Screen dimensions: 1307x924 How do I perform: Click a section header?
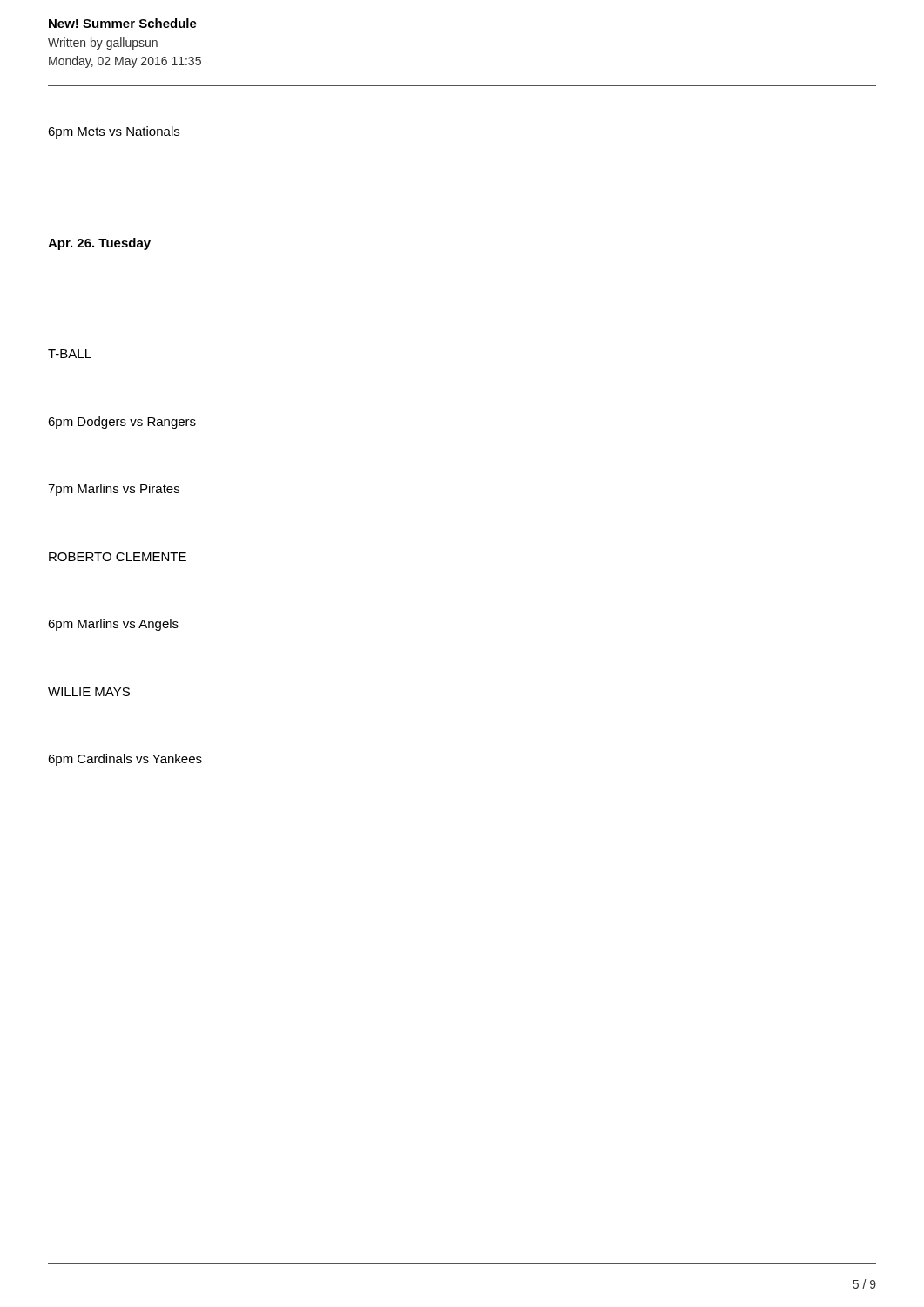(x=462, y=243)
